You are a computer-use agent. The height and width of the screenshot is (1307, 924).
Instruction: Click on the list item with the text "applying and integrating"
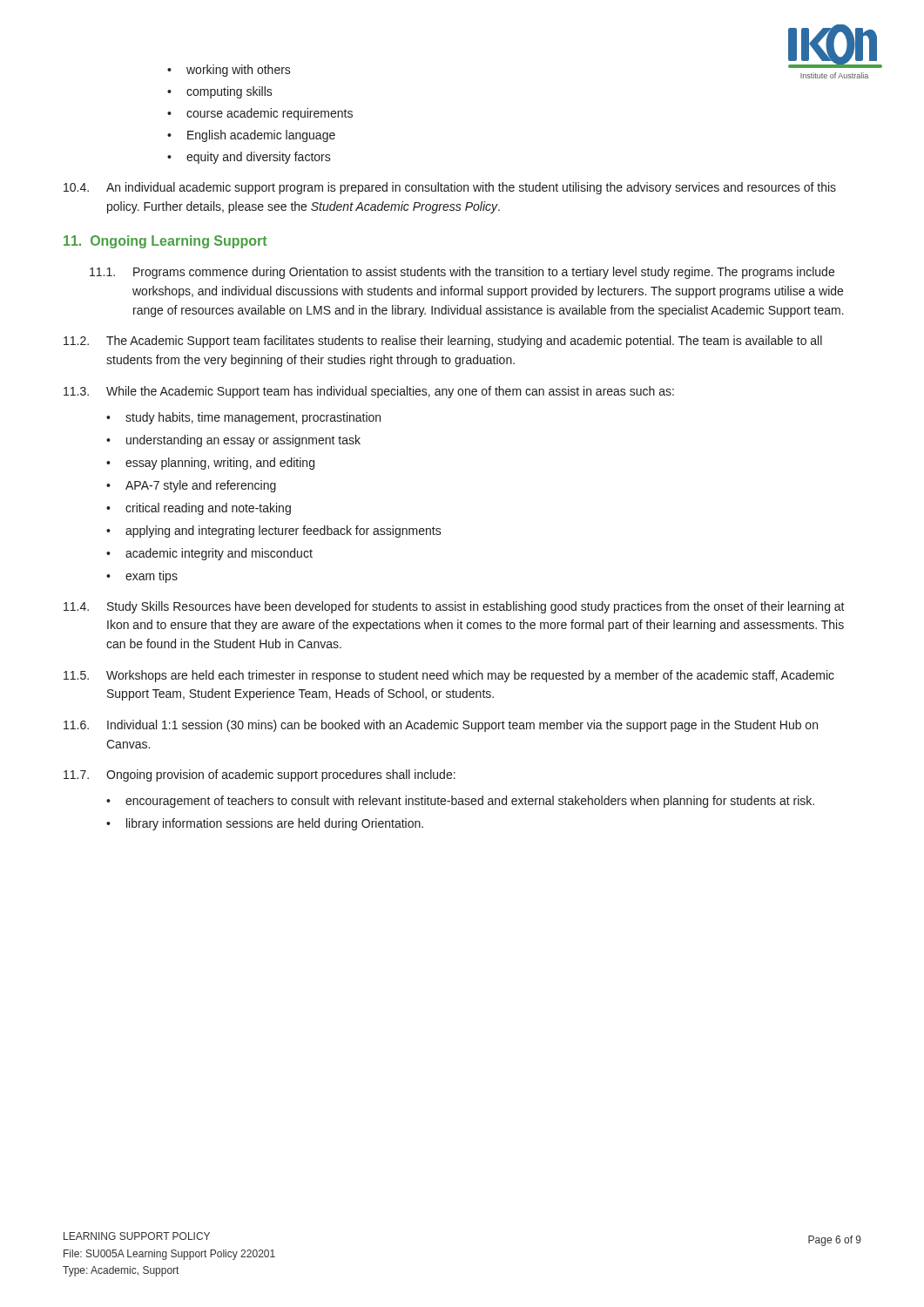[283, 530]
